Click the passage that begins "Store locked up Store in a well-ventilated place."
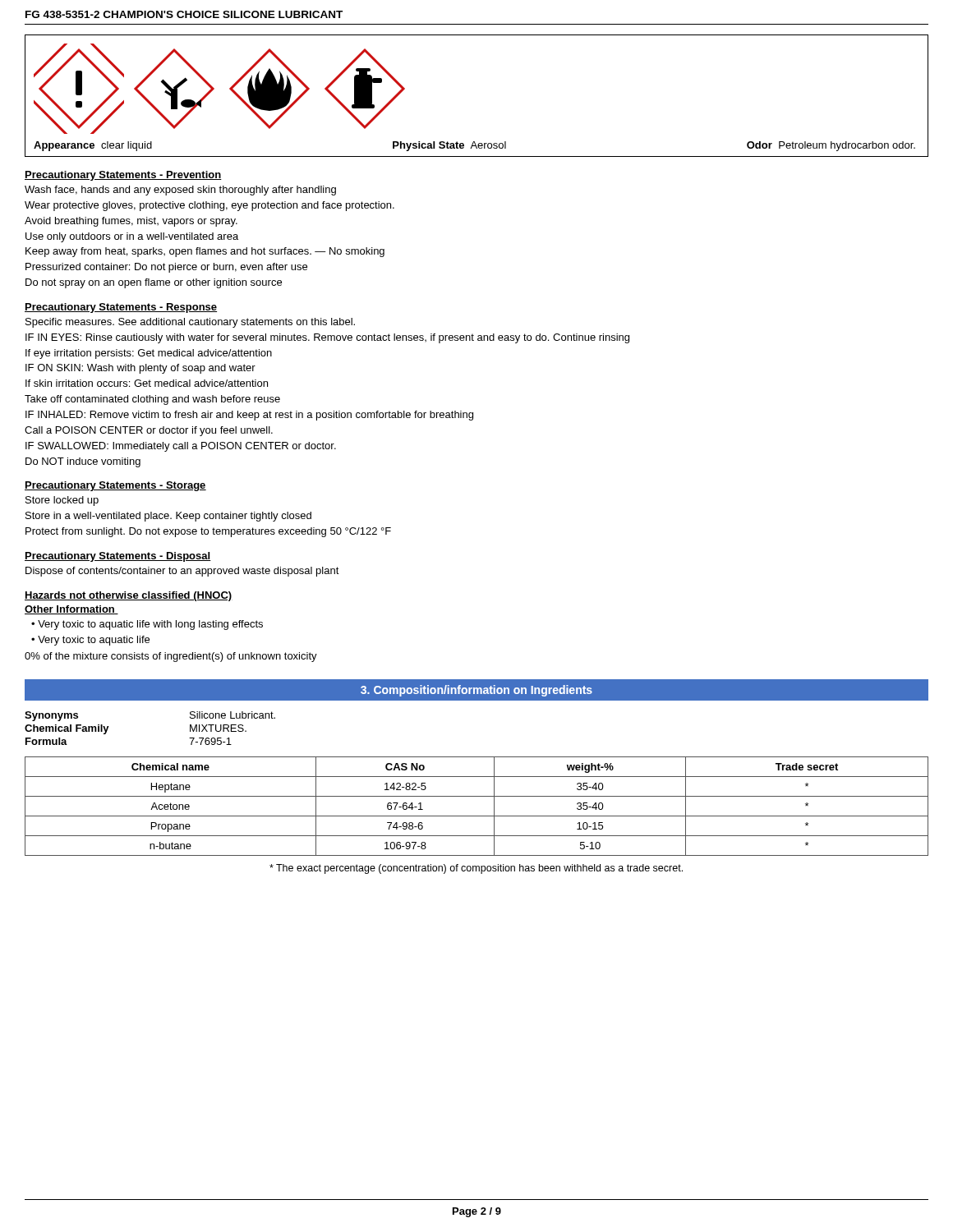Screen dimensions: 1232x953 coord(208,516)
